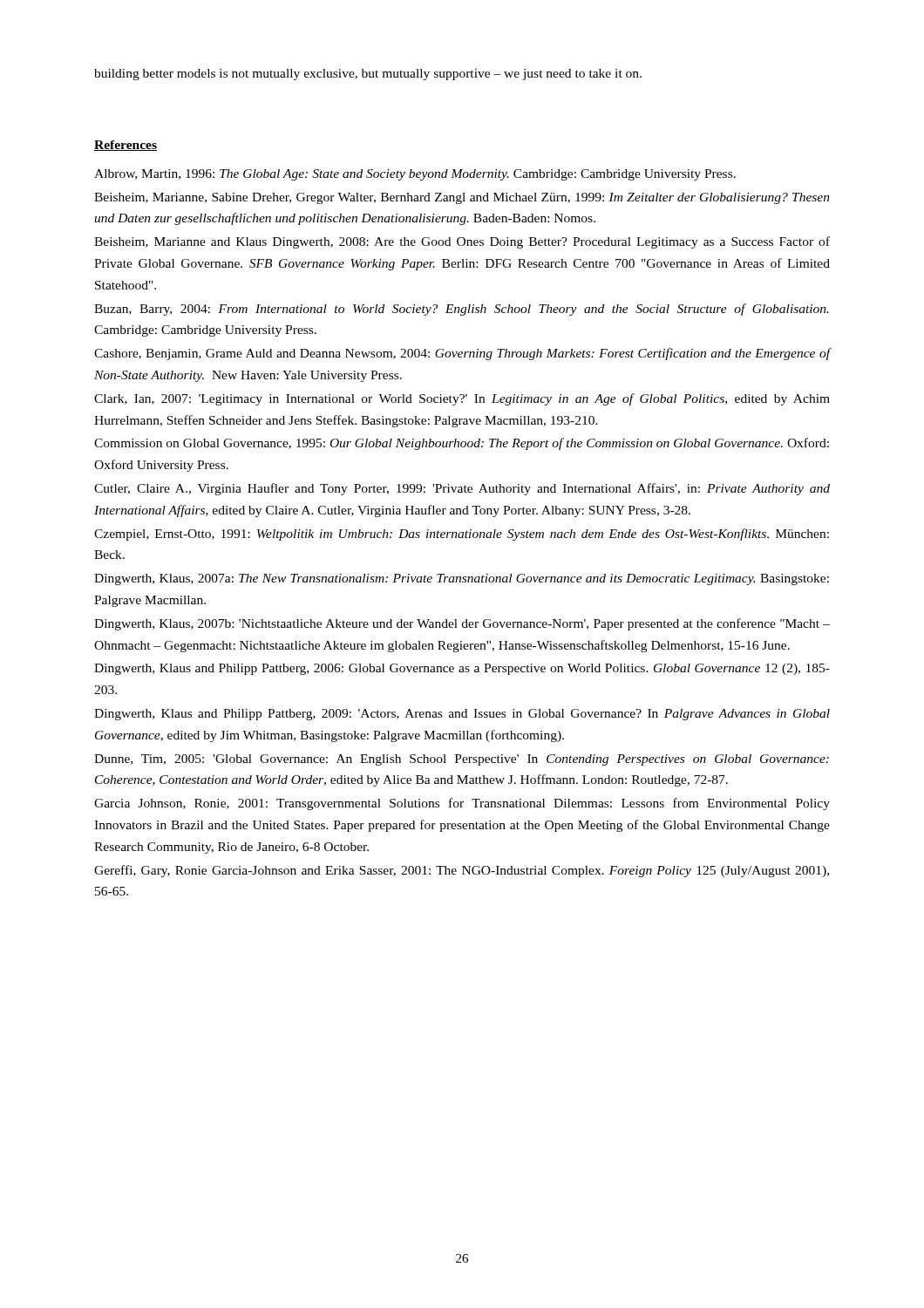Screen dimensions: 1308x924
Task: Locate the text starting "Commission on Global Governance, 1995: Our Global Neighbourhood:"
Action: [462, 454]
